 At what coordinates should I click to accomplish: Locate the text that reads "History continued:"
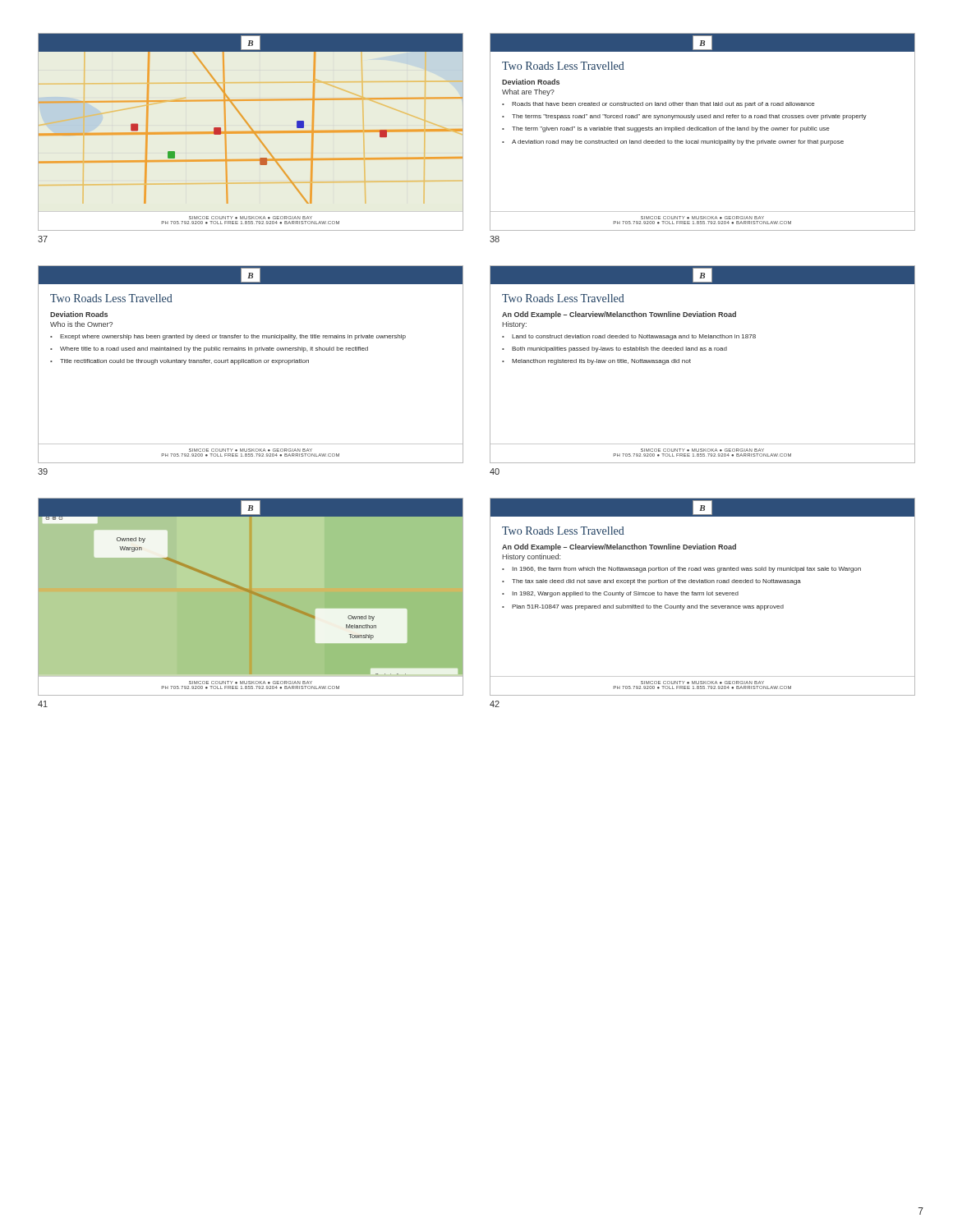532,557
